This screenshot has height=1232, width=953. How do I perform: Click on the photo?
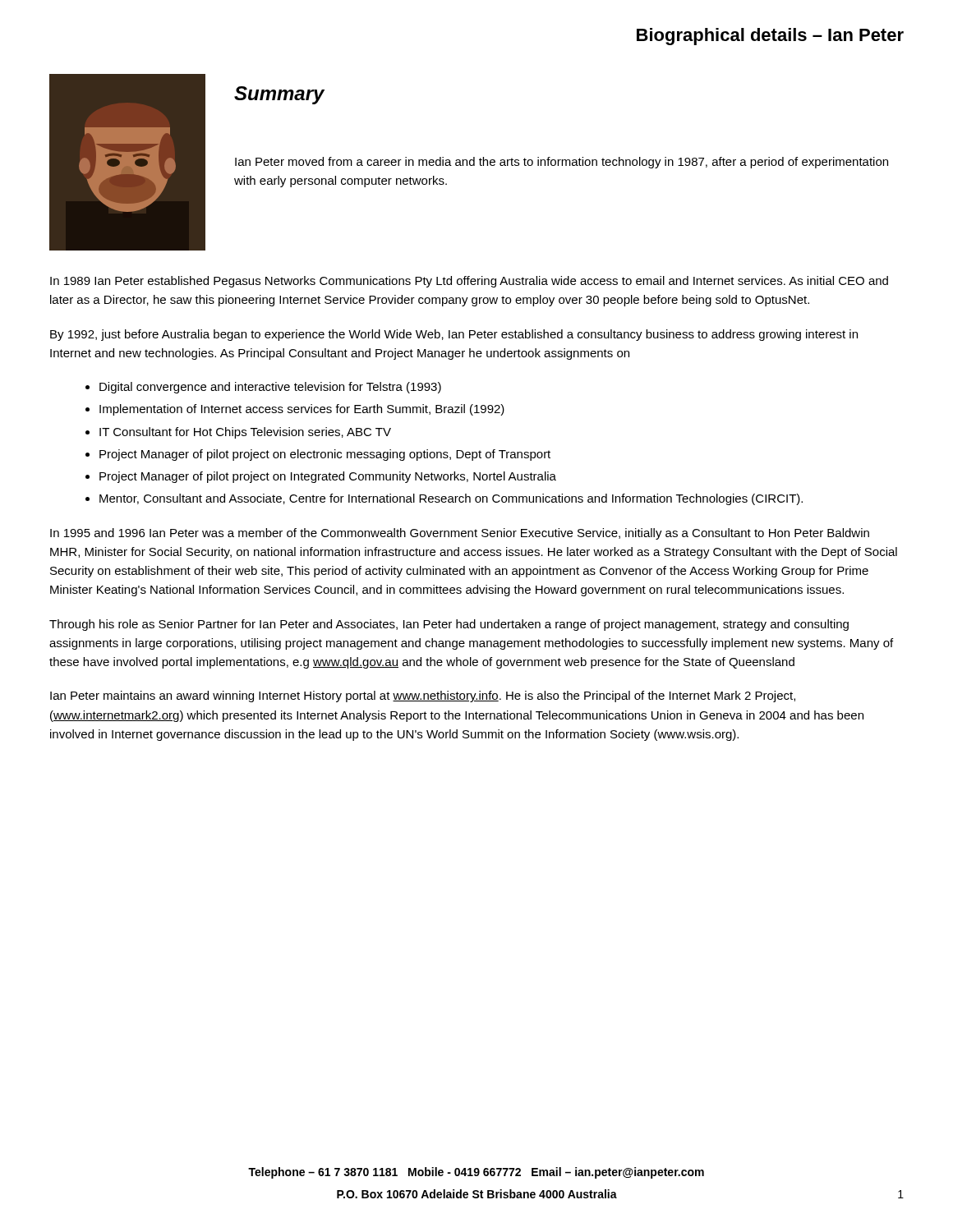(127, 162)
